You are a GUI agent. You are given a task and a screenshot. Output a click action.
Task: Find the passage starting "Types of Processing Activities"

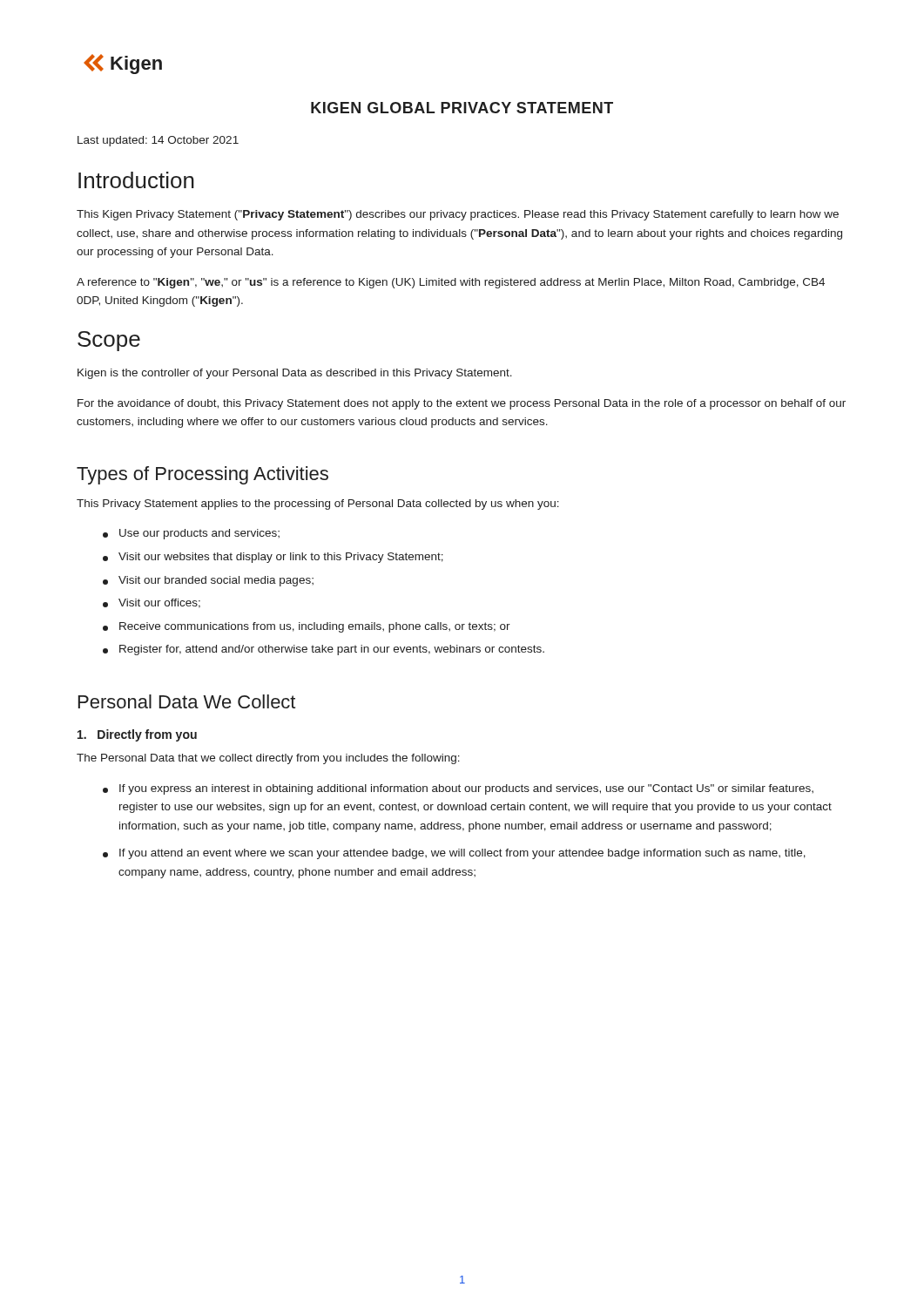pos(203,473)
